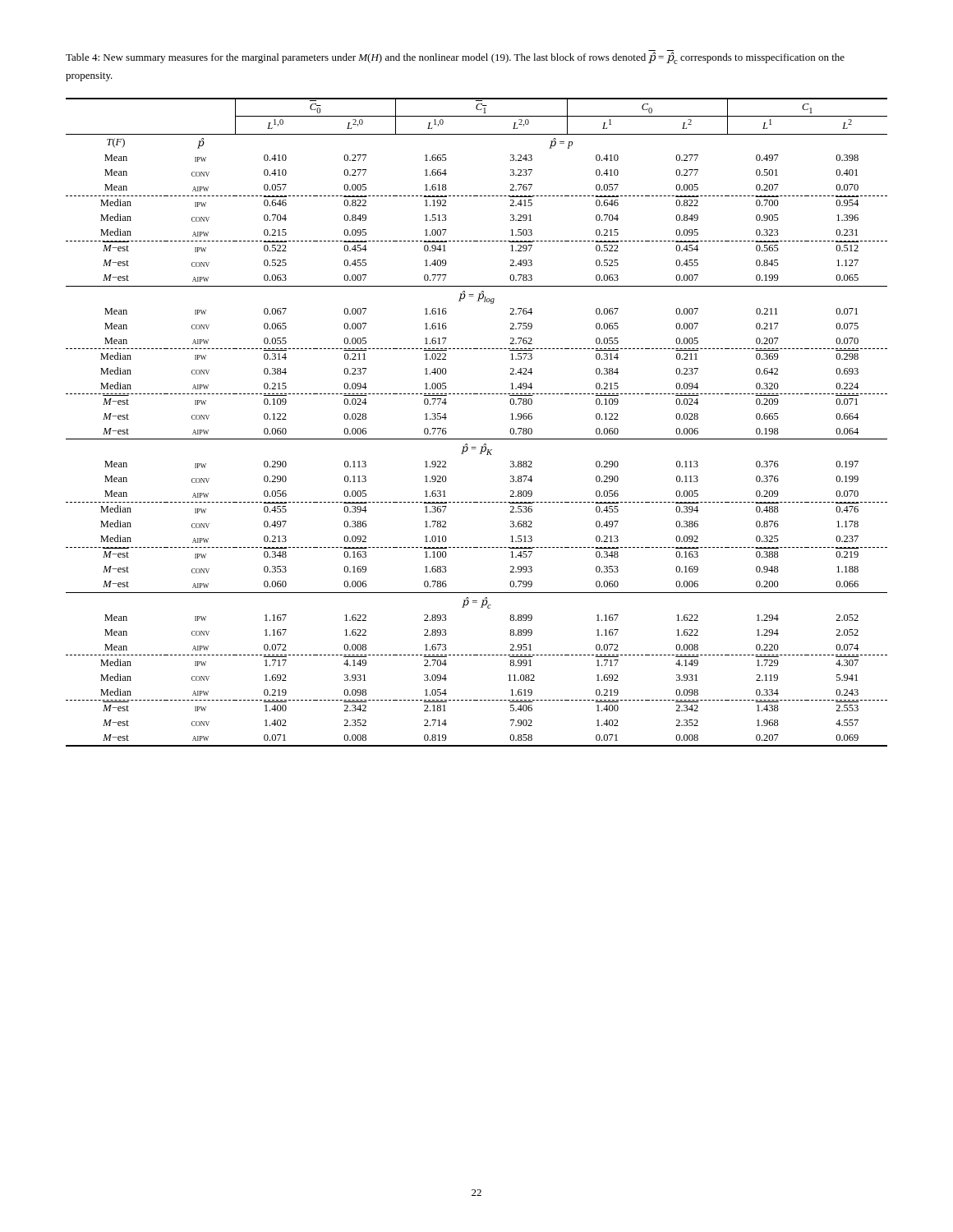Click on the table containing "L 1"
This screenshot has width=953, height=1232.
click(x=476, y=423)
